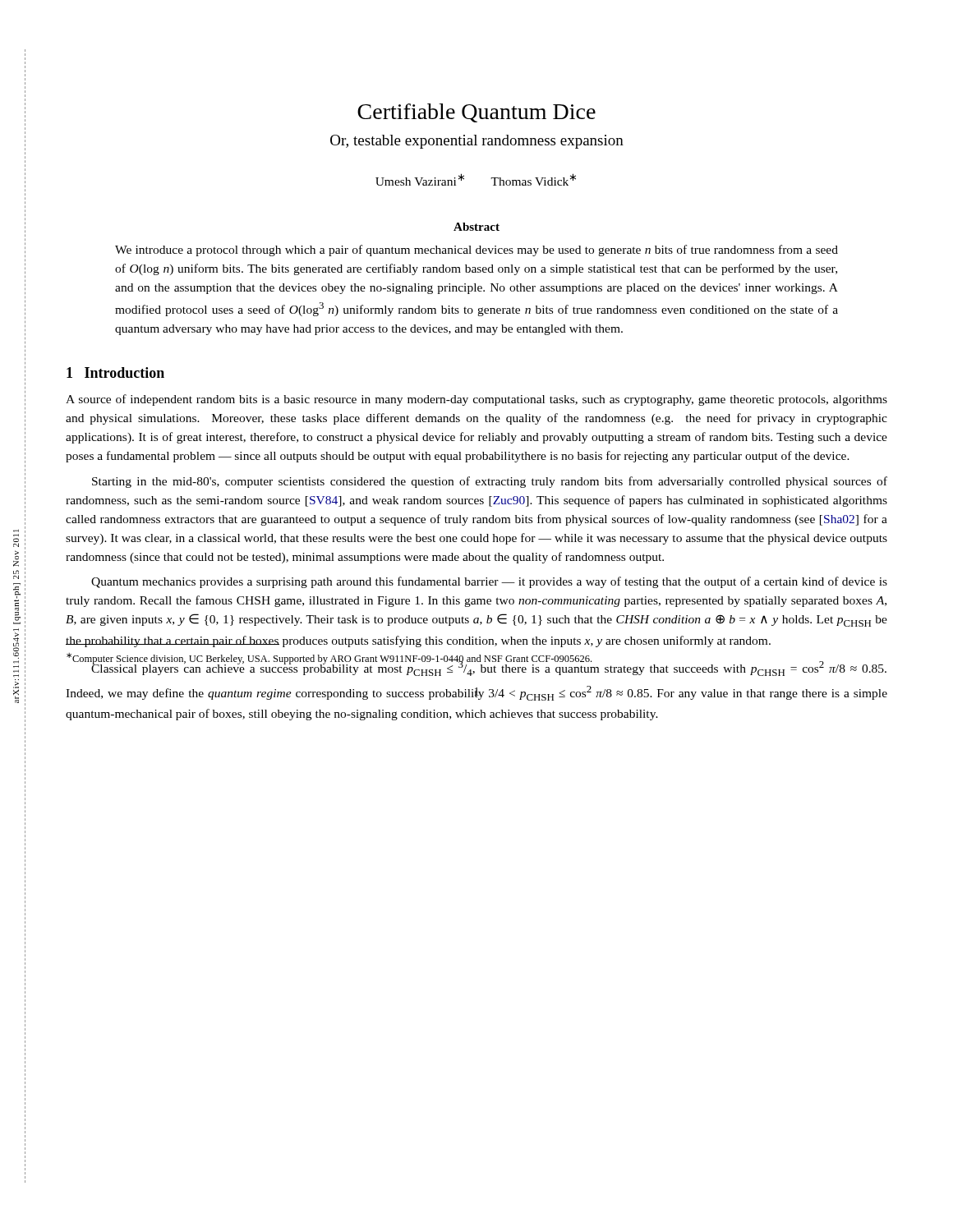Find the region starting "Certifiable Quantum Dice"

[x=476, y=112]
